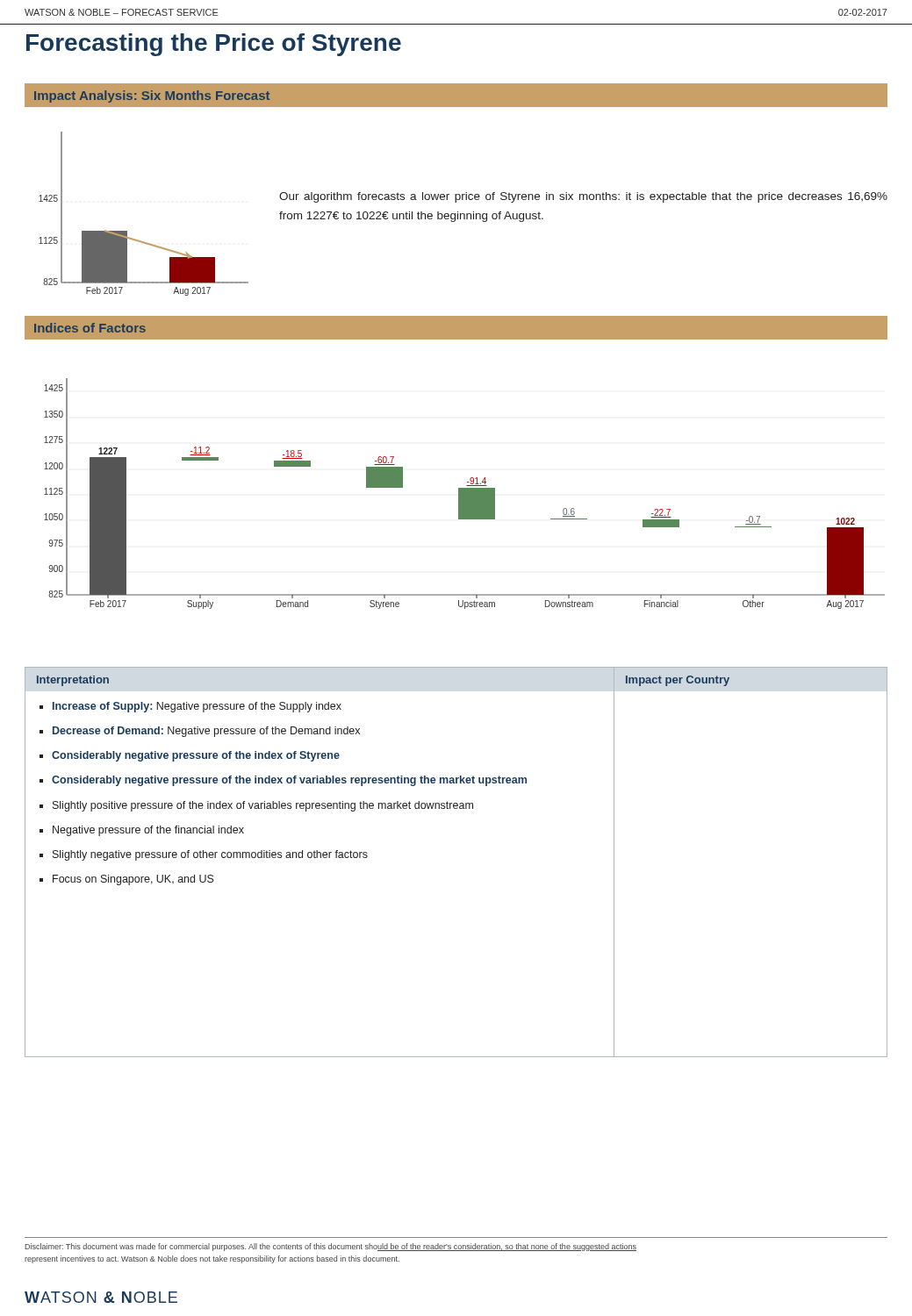Select the list item that reads "Slightly negative pressure of other commodities"
This screenshot has width=912, height=1316.
tap(210, 854)
